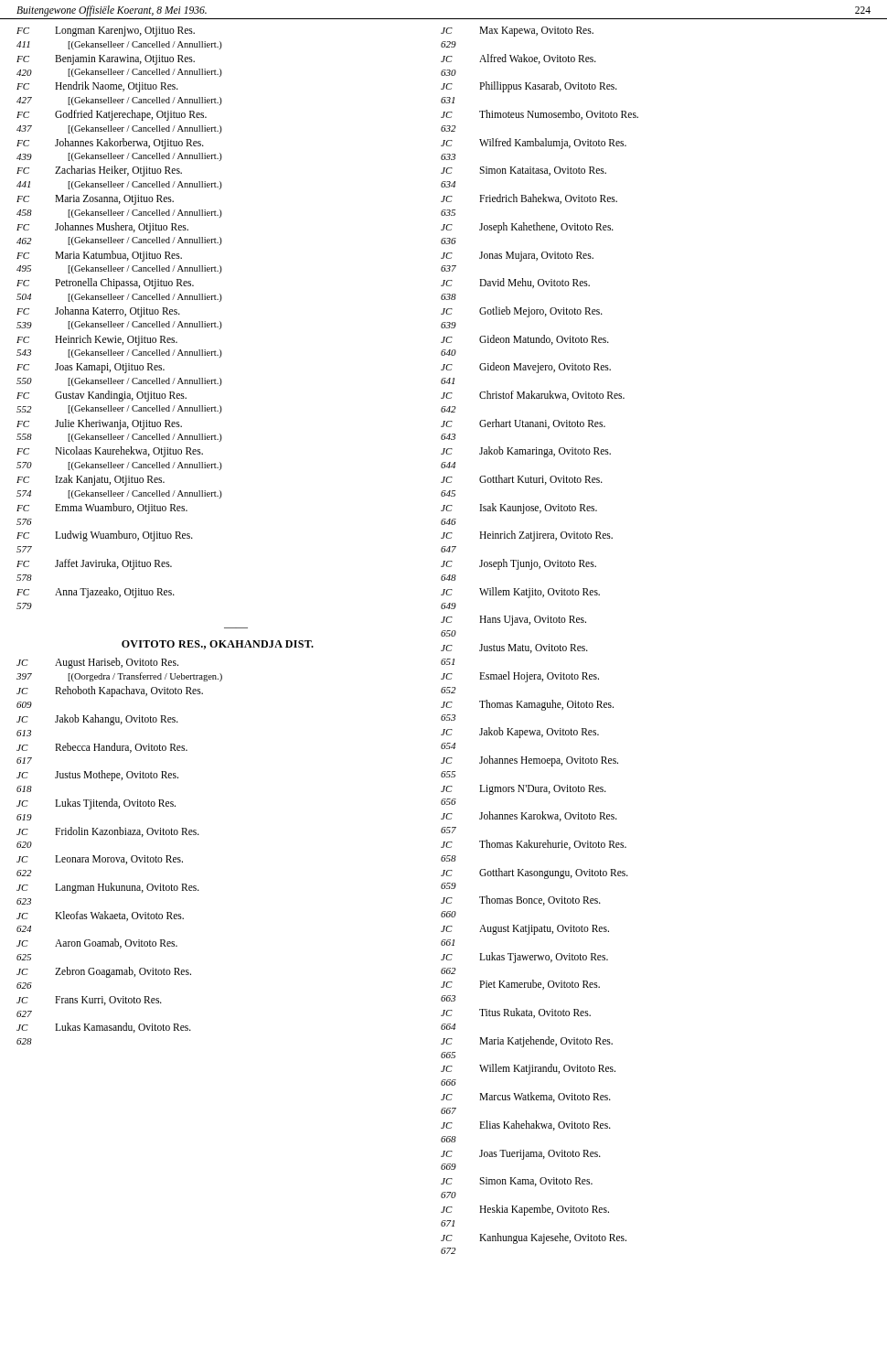Locate the list item that says "FC558 Julie Kheriwanja, Otjituo Res.[(Gekanselleer / Cancelled"
Image resolution: width=887 pixels, height=1372 pixels.
point(218,430)
